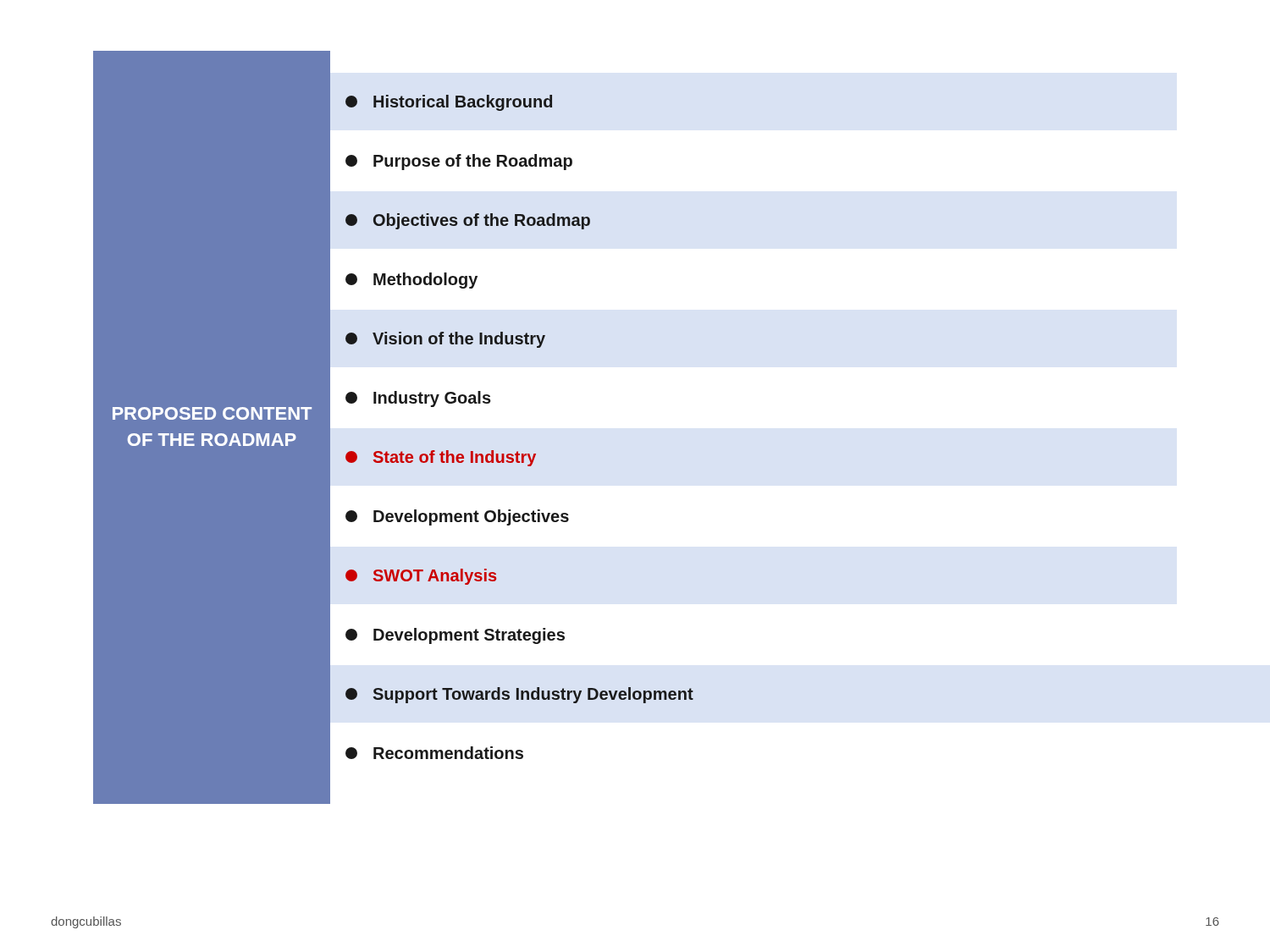Click on the passage starting "Development Objectives"

click(457, 516)
